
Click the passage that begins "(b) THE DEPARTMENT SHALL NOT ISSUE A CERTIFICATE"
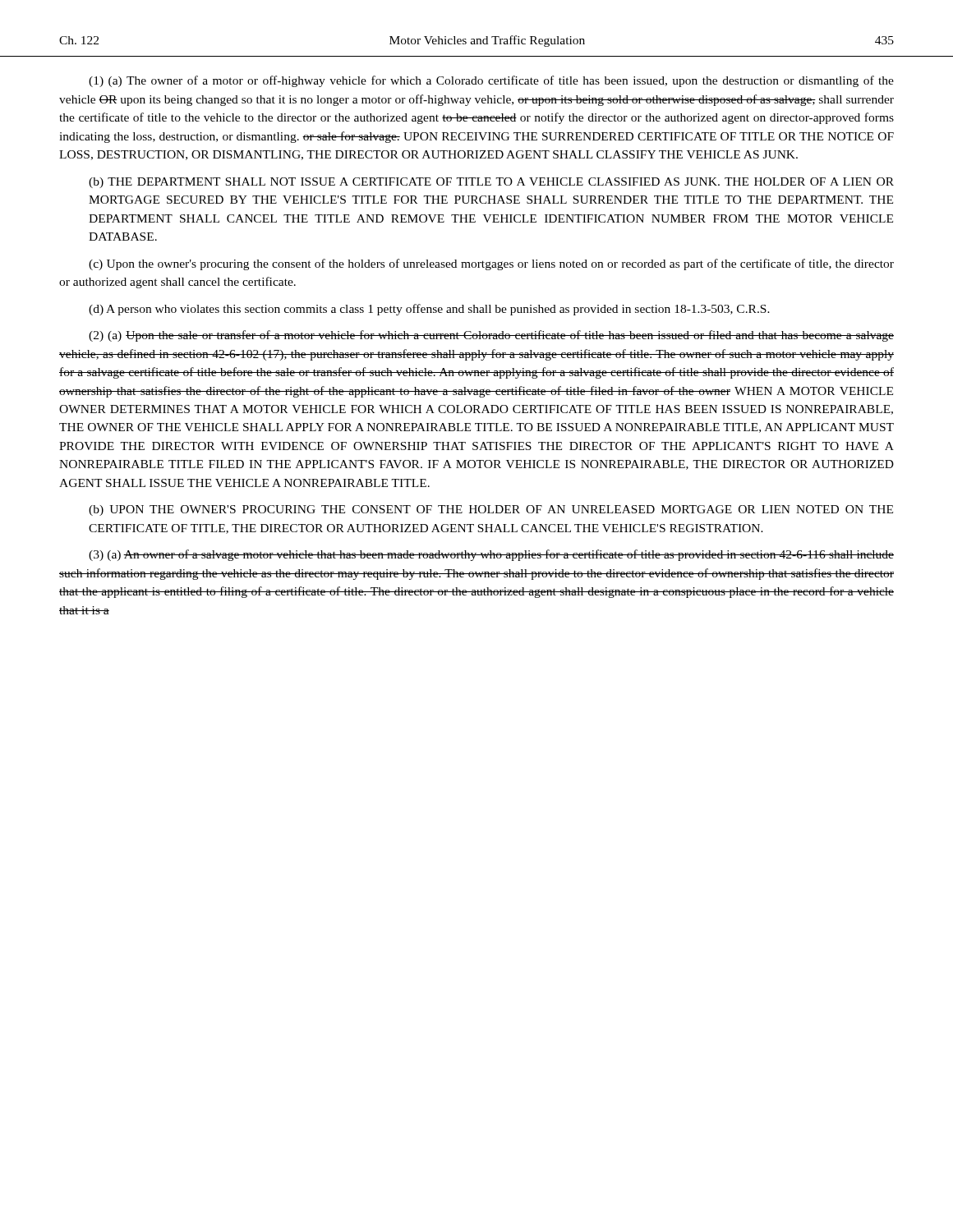tap(491, 209)
